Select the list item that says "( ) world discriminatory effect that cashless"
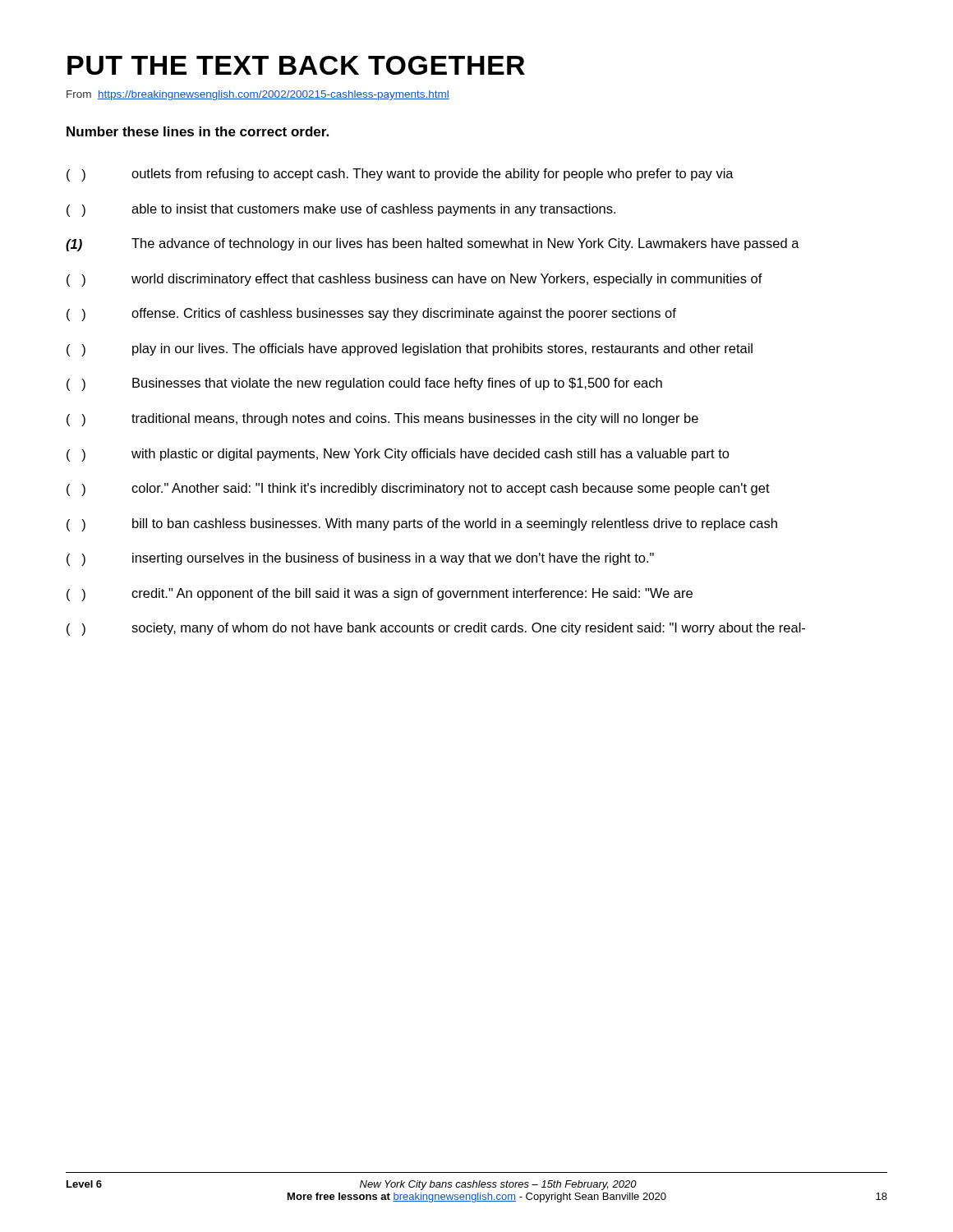Screen dimensions: 1232x953 click(476, 279)
